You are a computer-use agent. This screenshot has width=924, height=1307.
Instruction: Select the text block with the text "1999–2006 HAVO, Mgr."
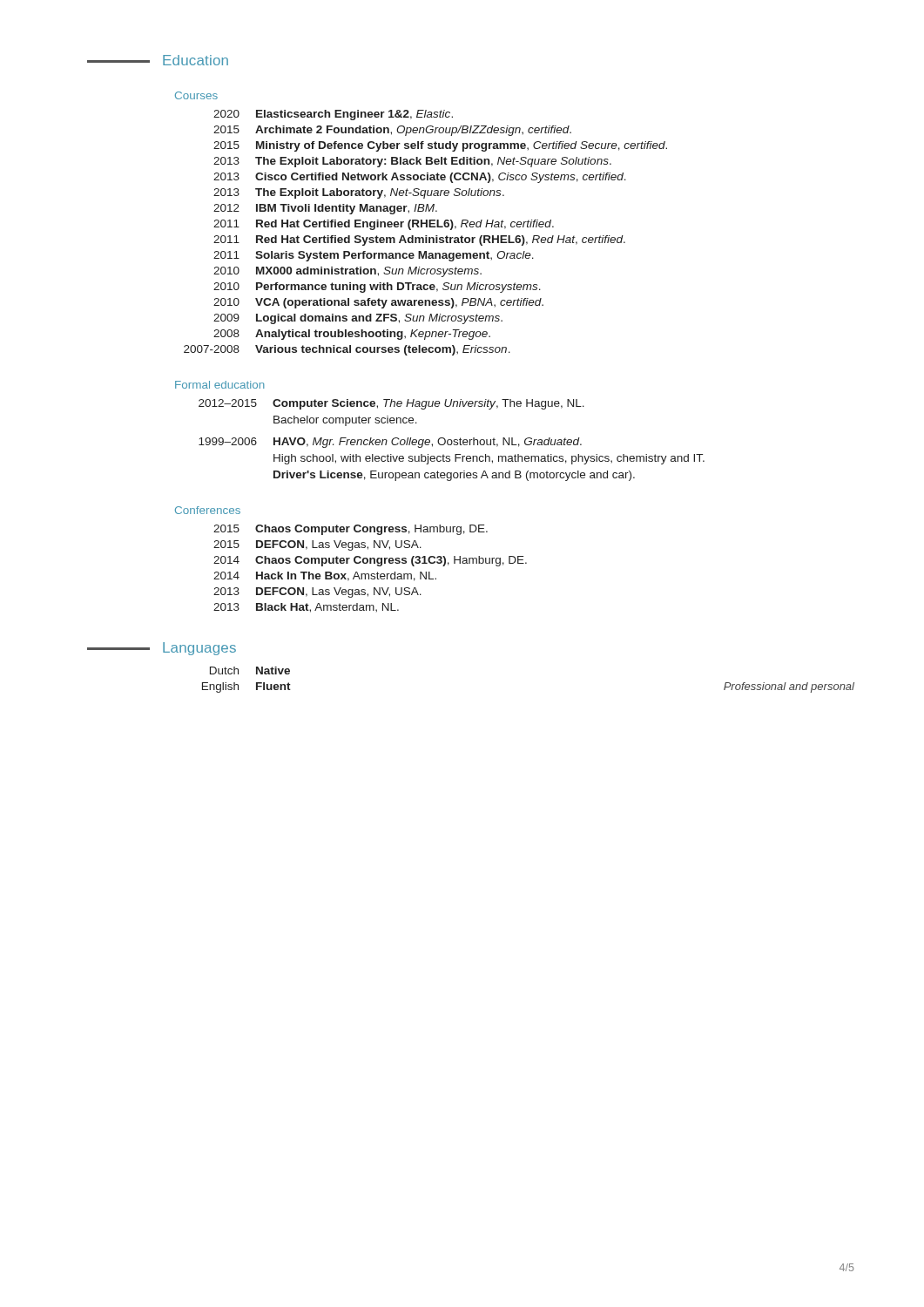coord(514,441)
